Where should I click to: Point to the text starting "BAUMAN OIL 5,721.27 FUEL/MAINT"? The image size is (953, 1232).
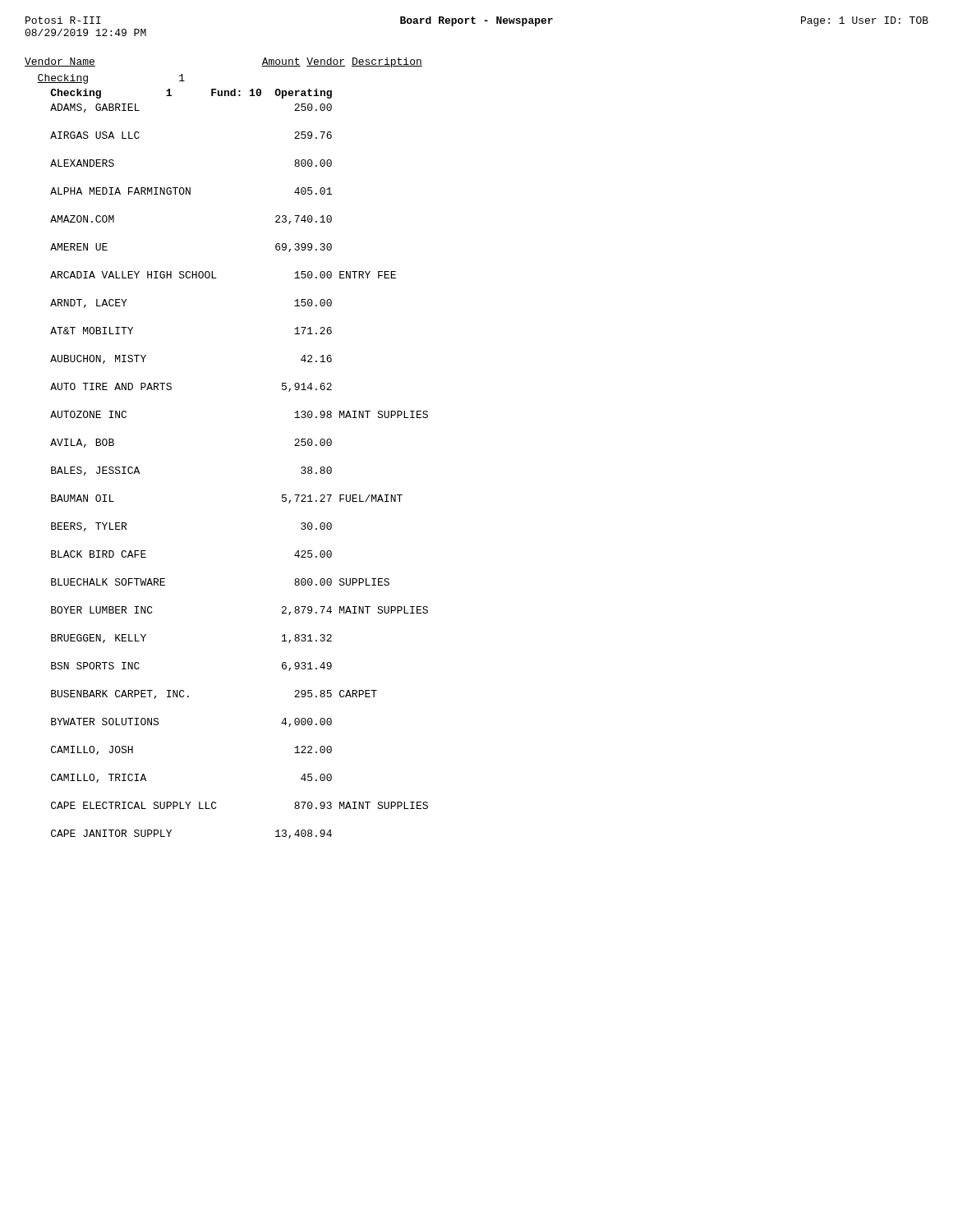point(86,499)
